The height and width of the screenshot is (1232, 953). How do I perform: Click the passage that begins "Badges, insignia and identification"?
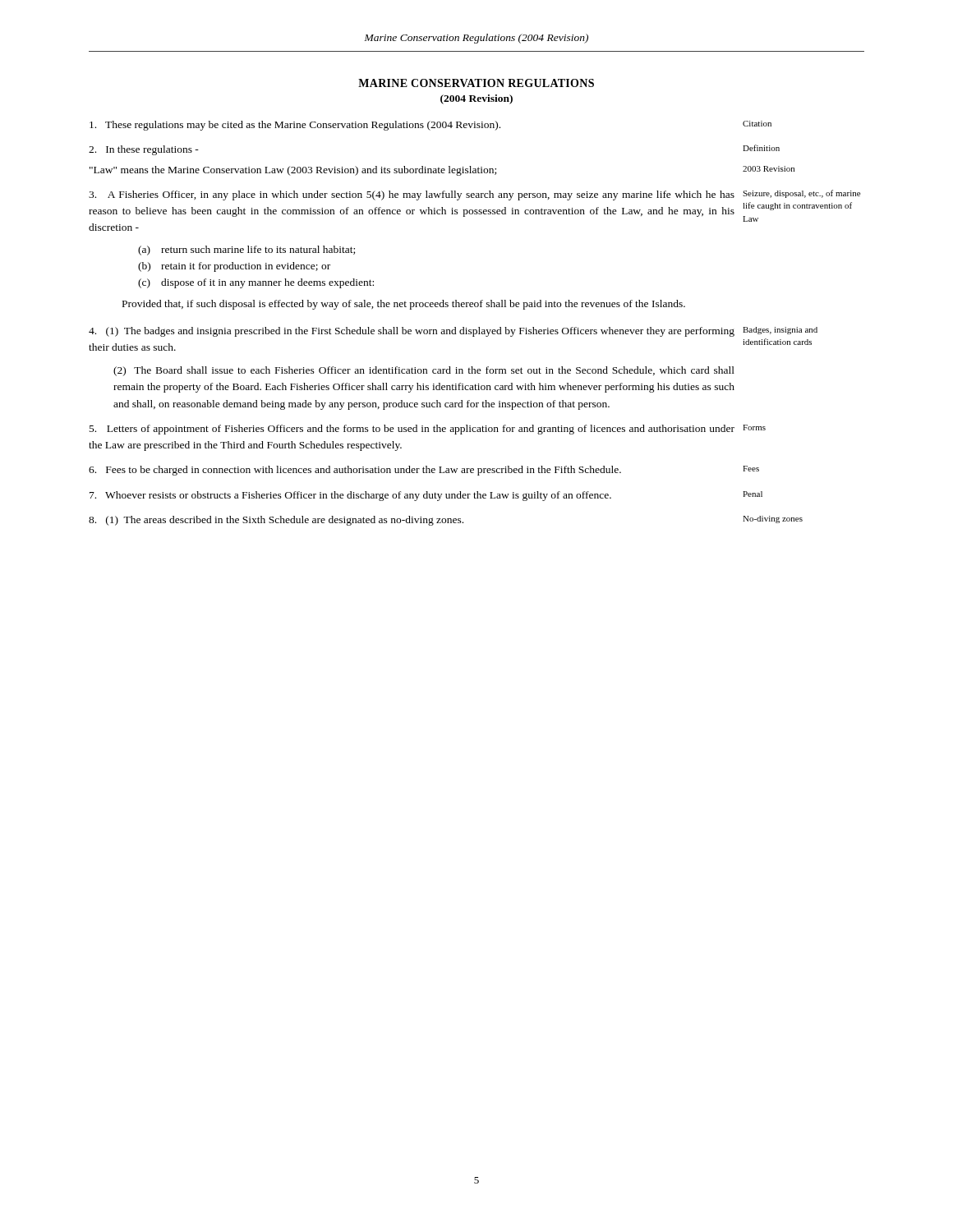[780, 335]
